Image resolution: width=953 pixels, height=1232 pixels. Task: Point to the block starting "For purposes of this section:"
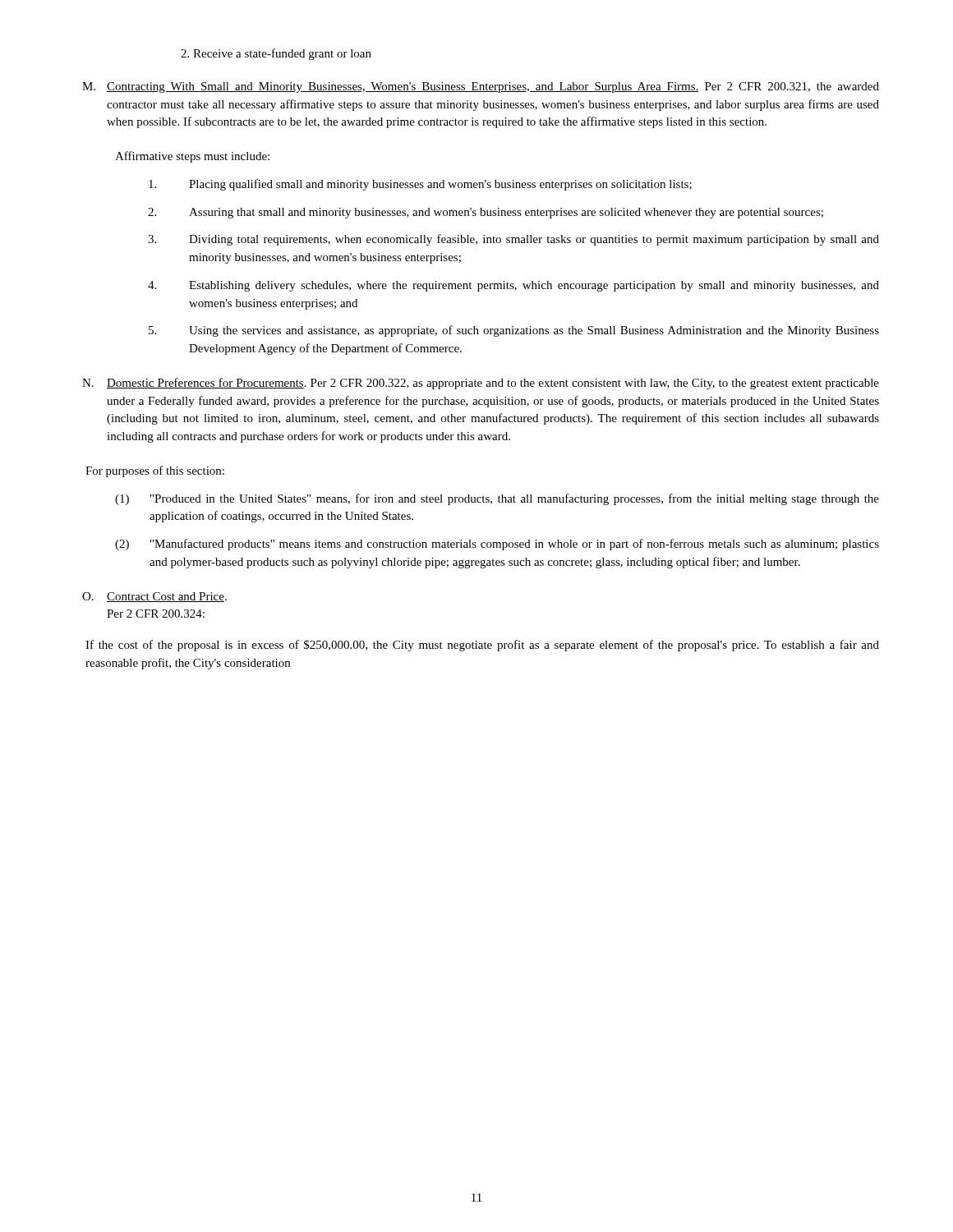click(155, 470)
